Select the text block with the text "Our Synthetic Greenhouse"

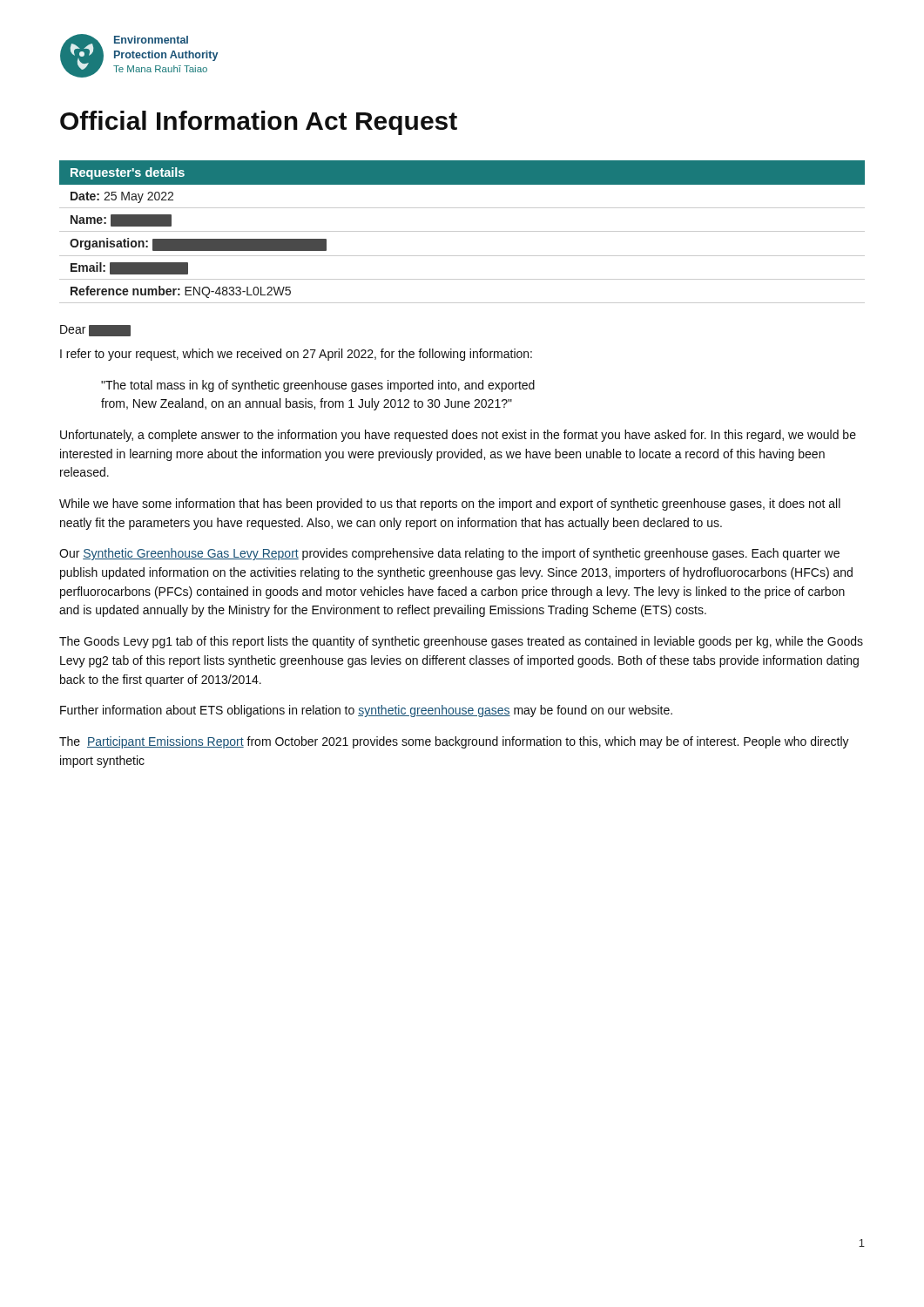pos(456,582)
